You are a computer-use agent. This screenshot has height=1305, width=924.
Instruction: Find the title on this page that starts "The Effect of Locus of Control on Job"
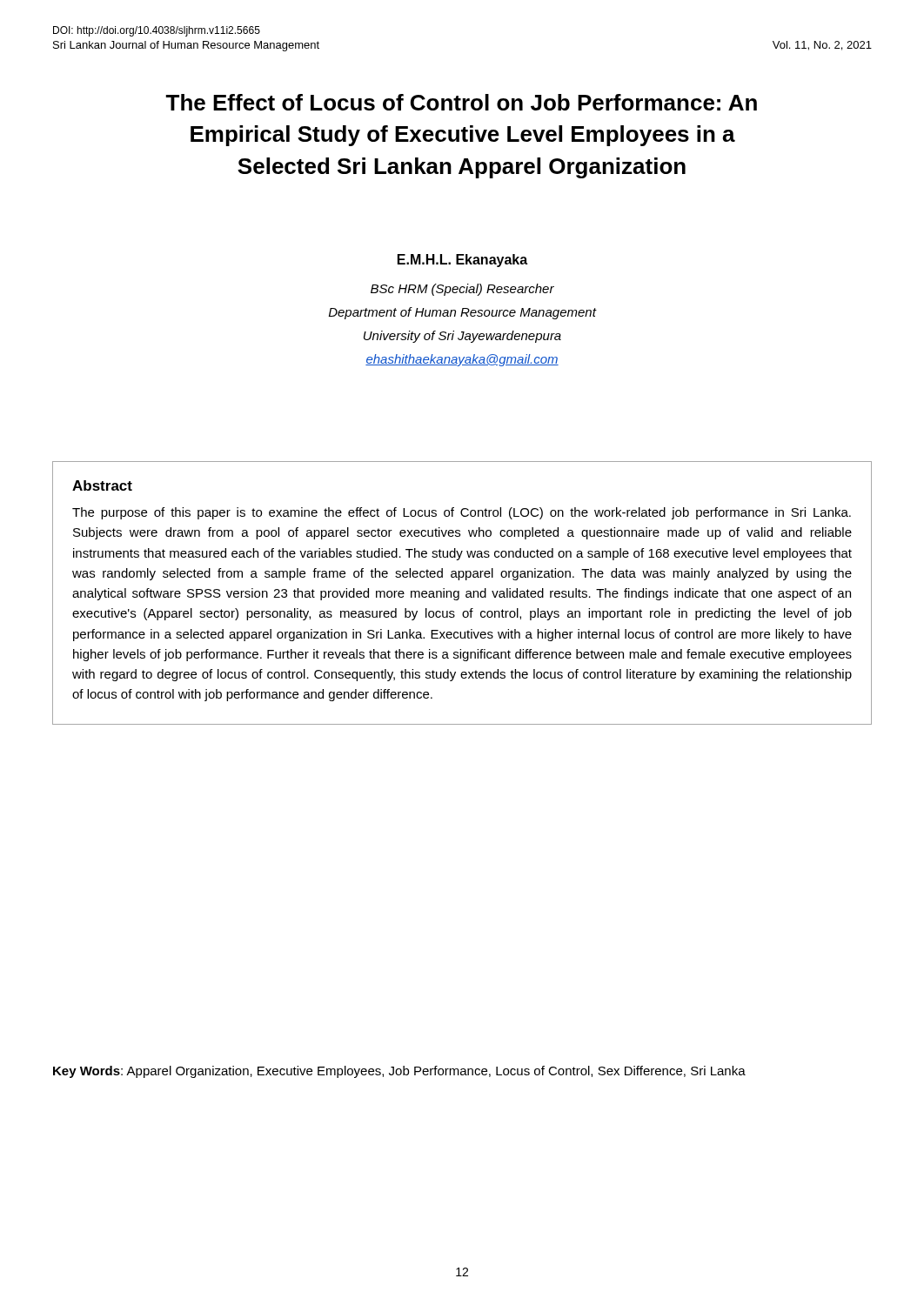tap(462, 134)
